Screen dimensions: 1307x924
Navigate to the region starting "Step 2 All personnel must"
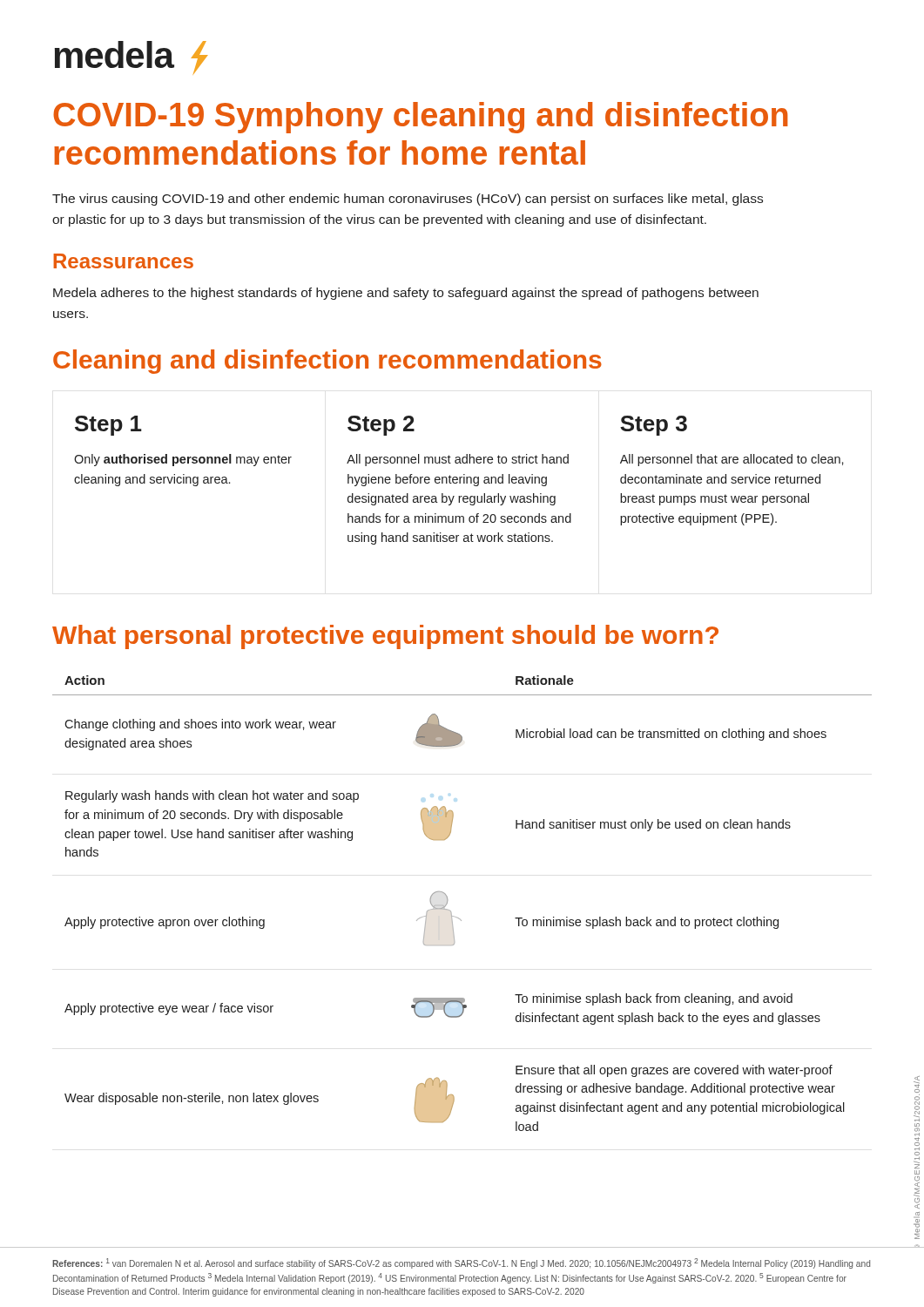tap(462, 479)
